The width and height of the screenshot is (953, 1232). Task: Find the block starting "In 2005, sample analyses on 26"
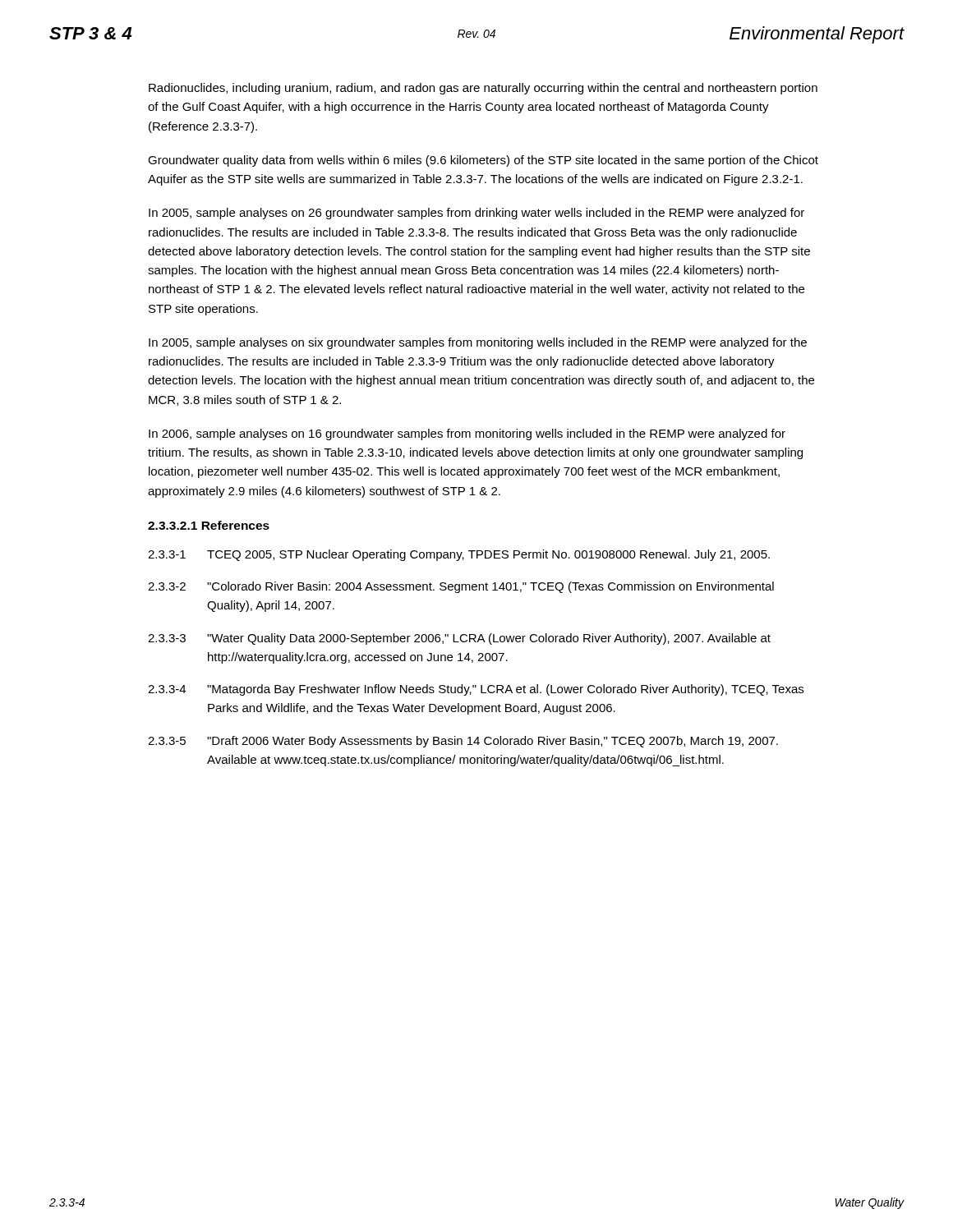(479, 260)
